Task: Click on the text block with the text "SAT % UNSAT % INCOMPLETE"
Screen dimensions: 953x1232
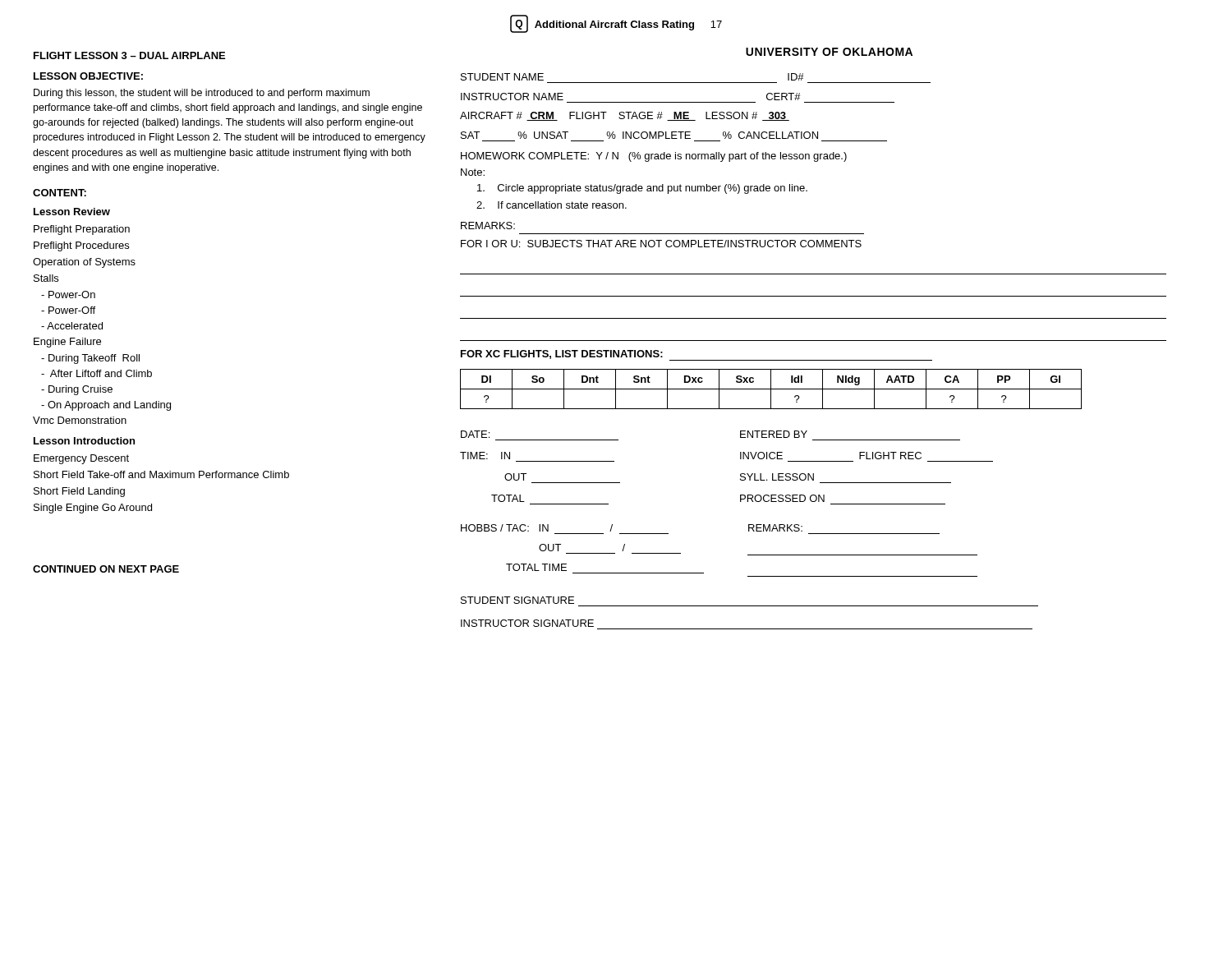Action: [x=673, y=135]
